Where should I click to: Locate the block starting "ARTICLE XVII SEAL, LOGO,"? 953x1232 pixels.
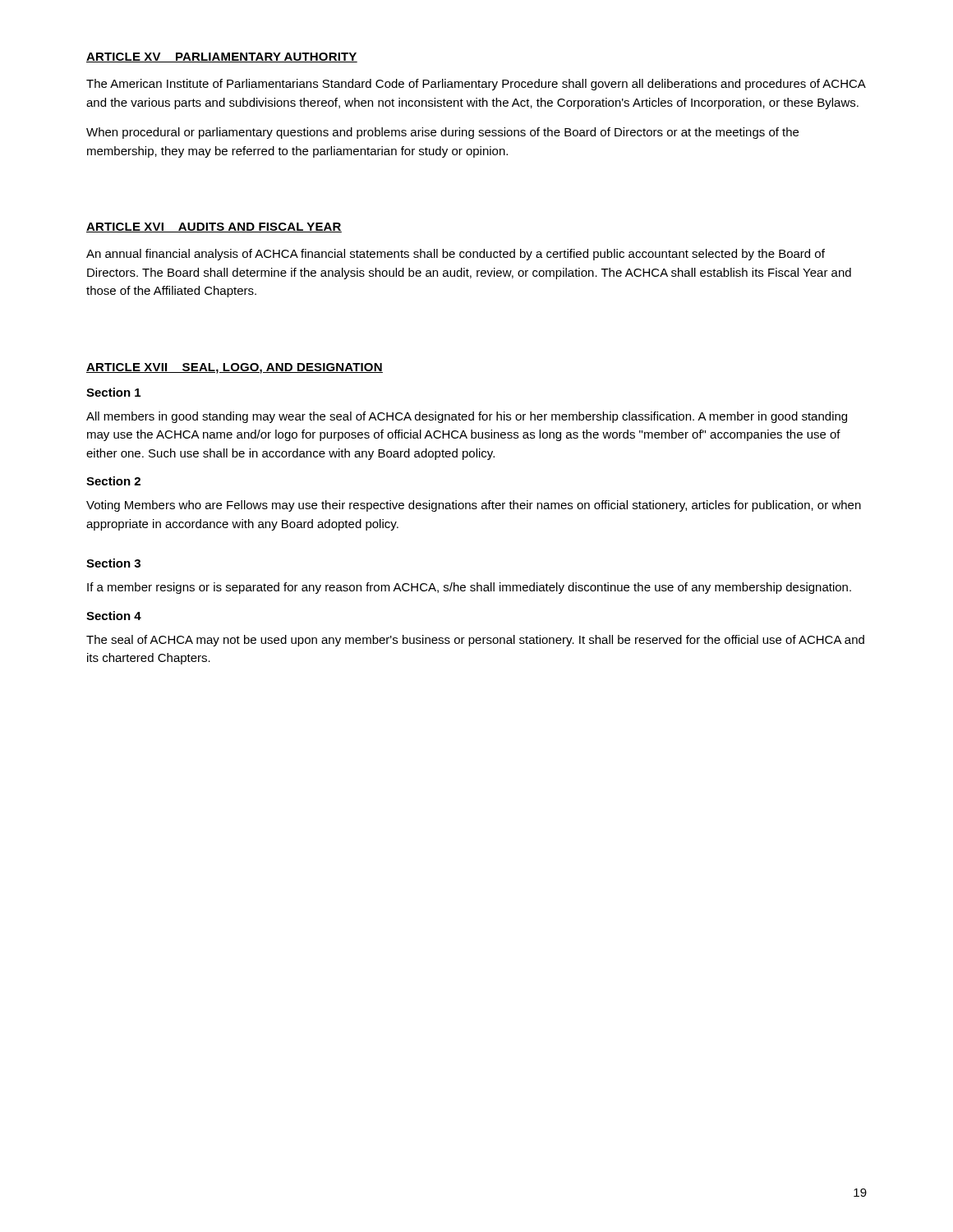[234, 366]
